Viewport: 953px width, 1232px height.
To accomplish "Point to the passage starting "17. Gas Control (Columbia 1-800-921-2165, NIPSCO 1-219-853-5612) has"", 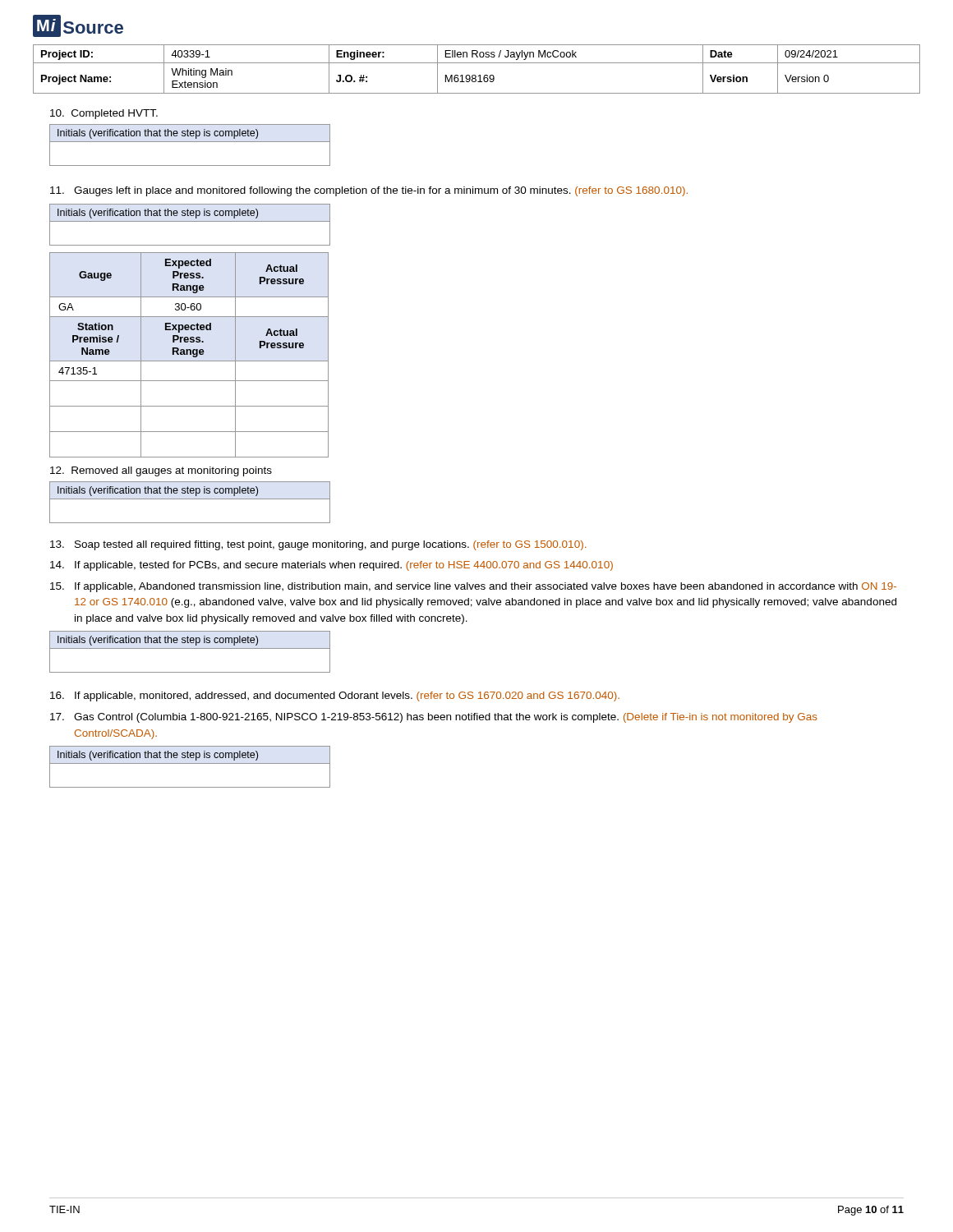I will click(x=433, y=724).
